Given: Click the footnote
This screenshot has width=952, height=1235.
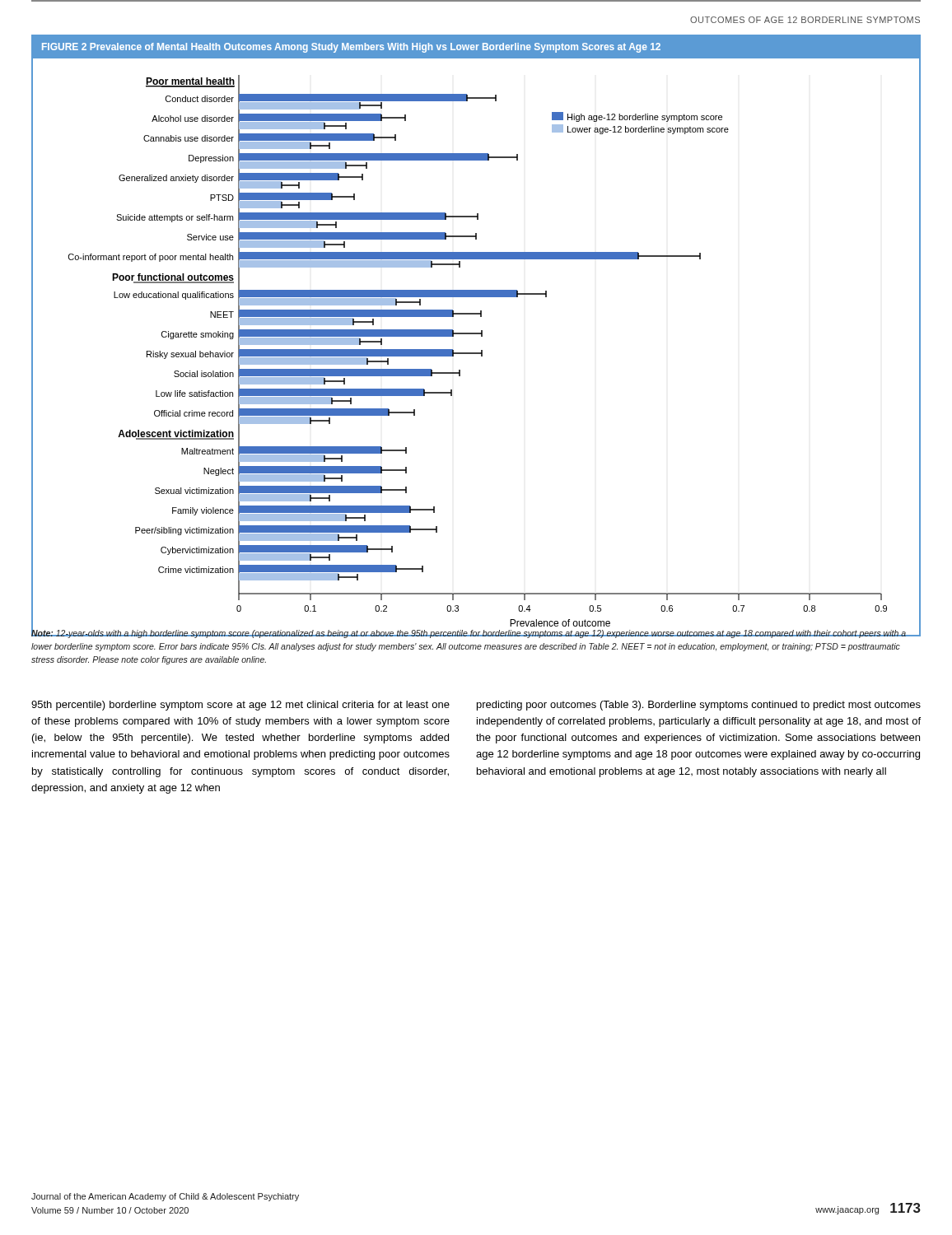Looking at the screenshot, I should point(469,646).
